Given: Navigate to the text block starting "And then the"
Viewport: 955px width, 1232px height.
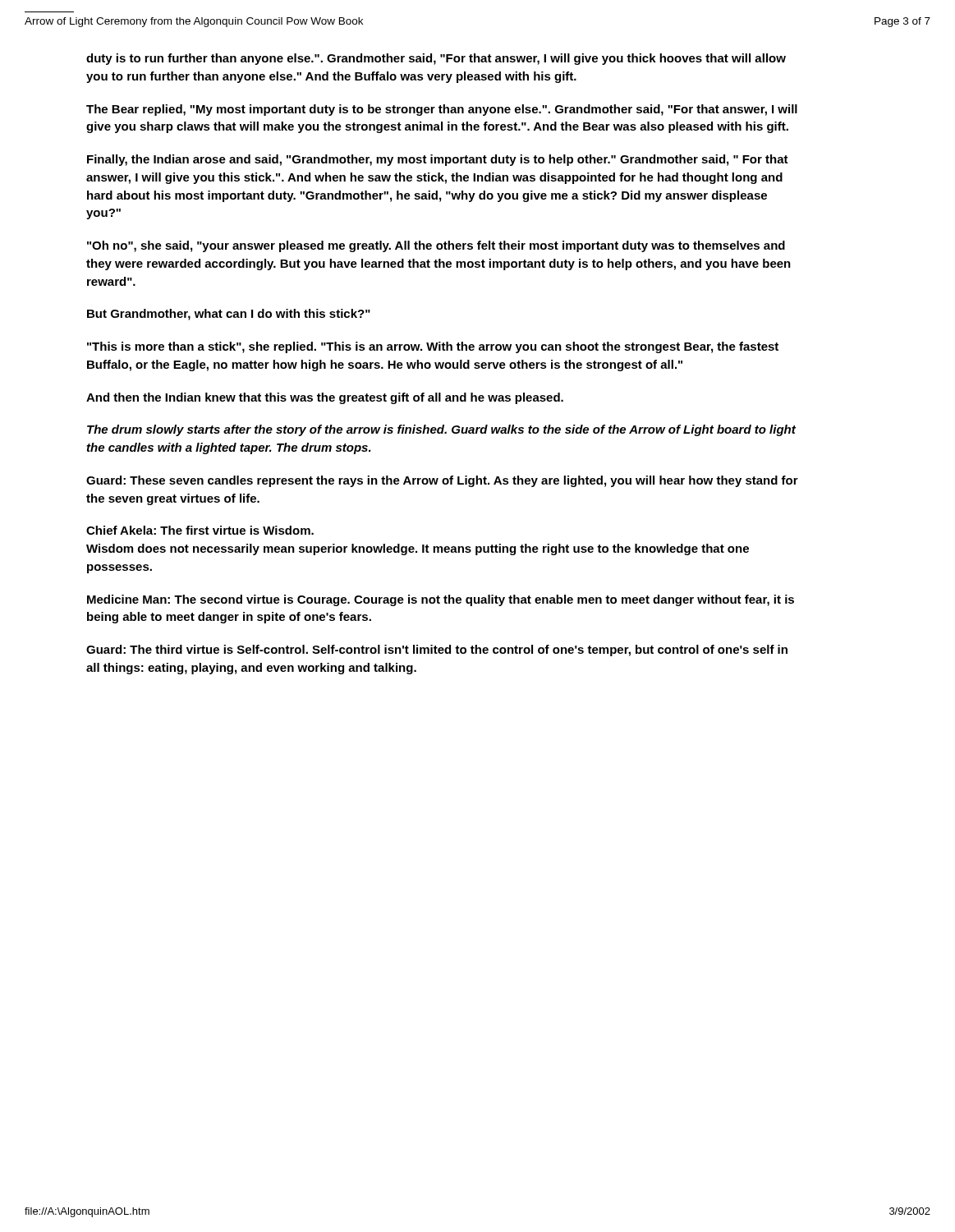Looking at the screenshot, I should click(325, 397).
